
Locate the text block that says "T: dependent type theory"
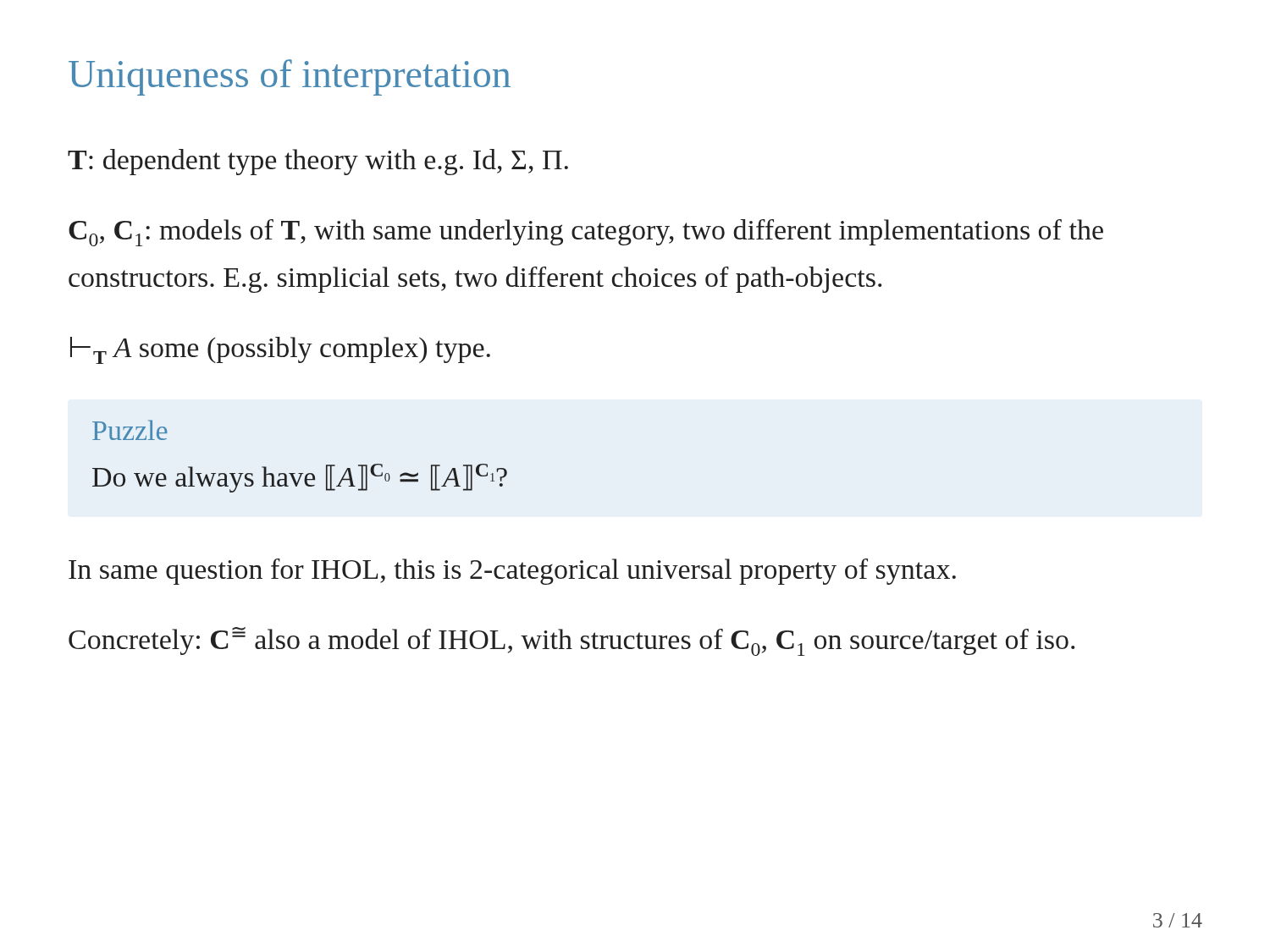click(x=319, y=160)
